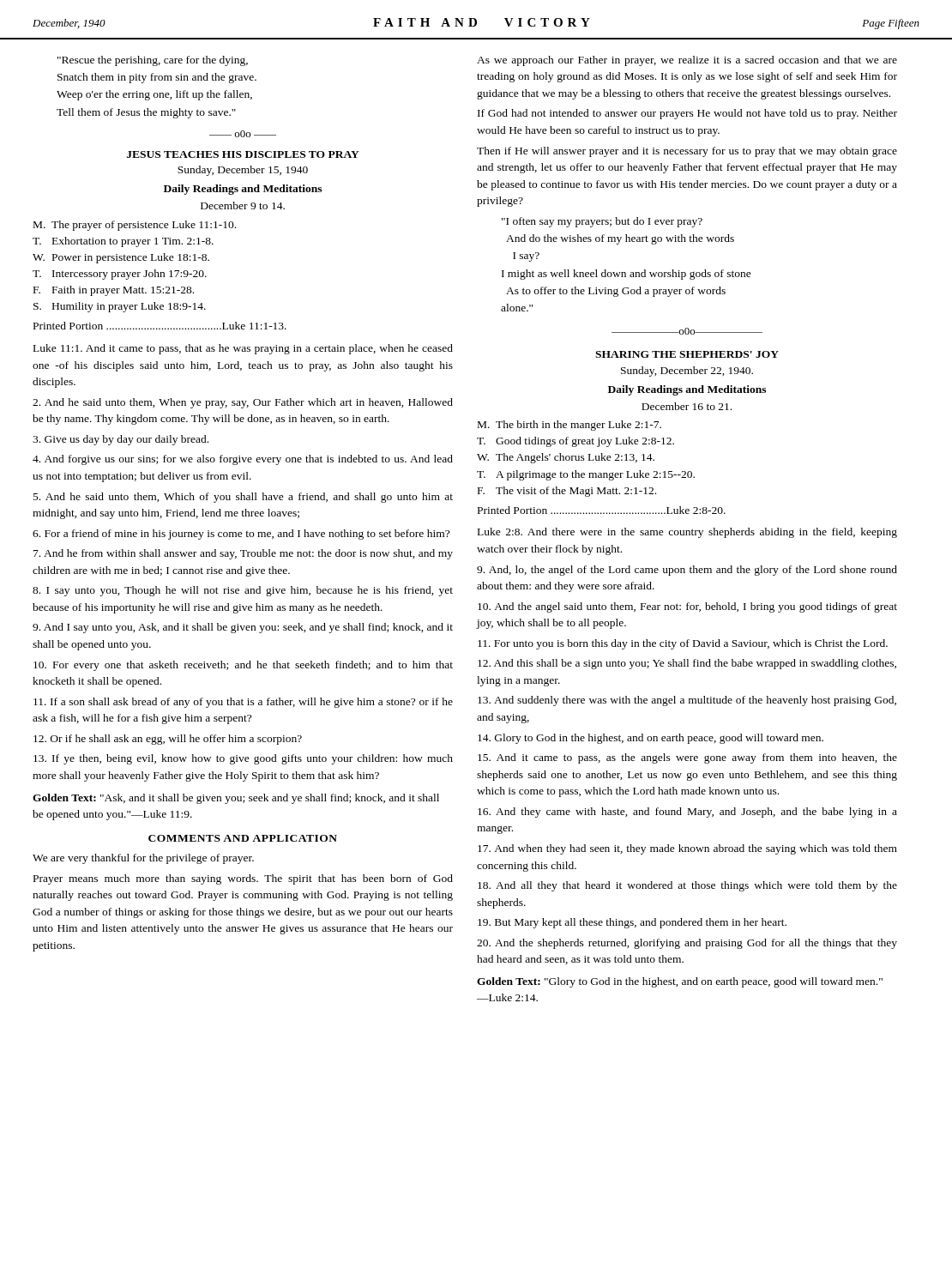The image size is (952, 1287).
Task: Click on the list item that reads "S.Humility in prayer"
Action: 120,307
